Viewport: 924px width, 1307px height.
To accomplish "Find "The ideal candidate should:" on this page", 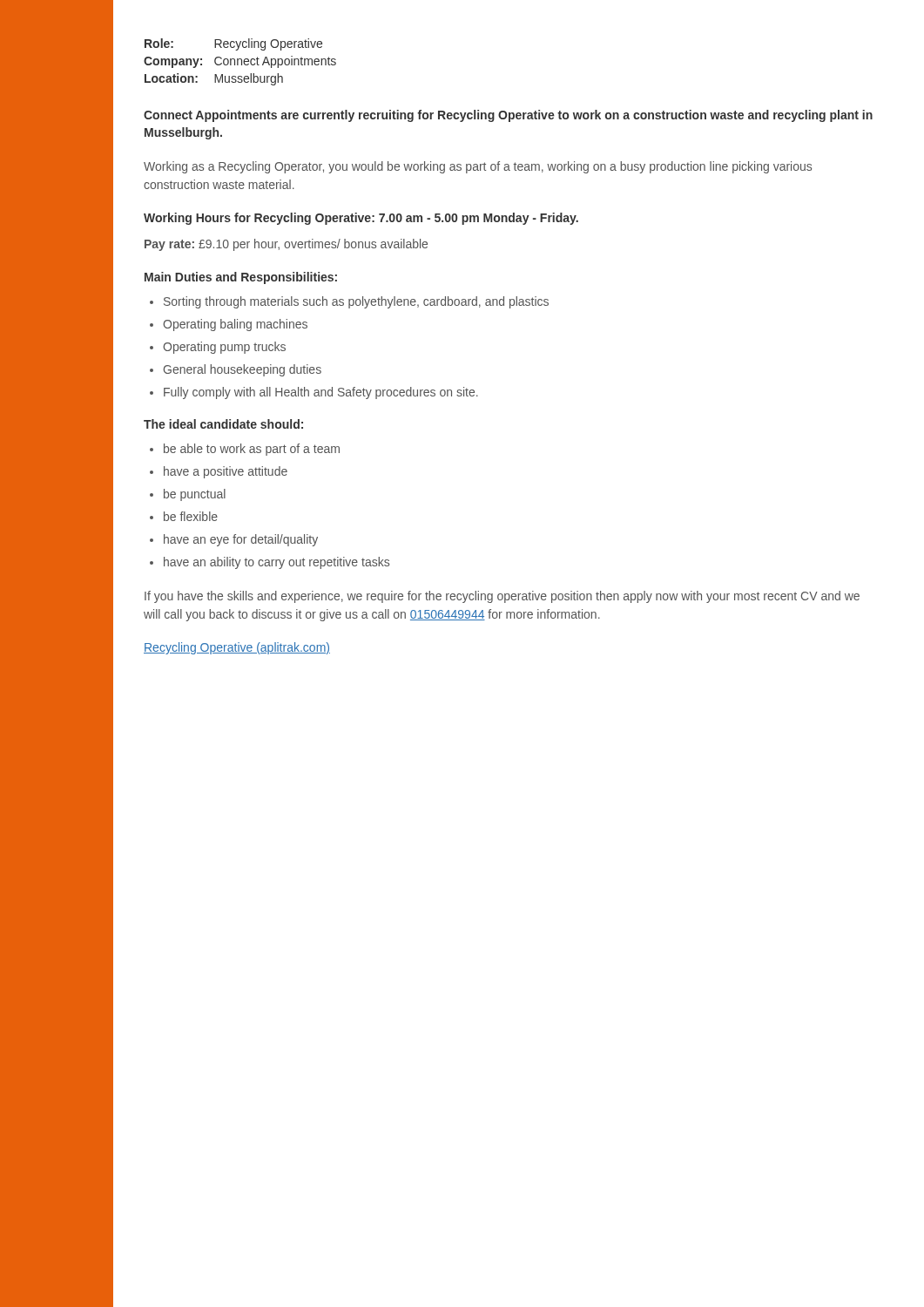I will tap(224, 424).
